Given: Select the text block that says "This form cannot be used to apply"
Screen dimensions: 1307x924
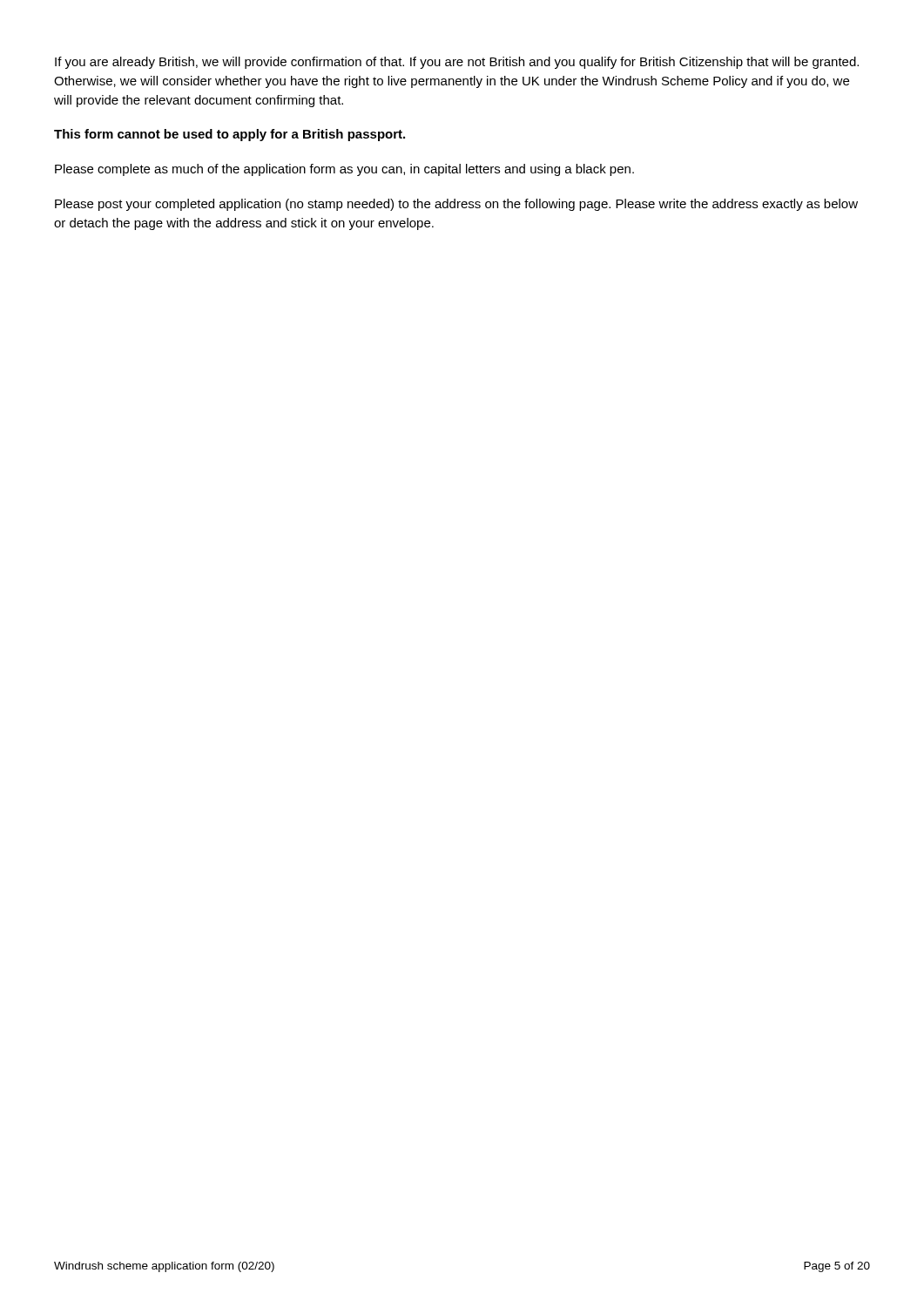Looking at the screenshot, I should [230, 134].
